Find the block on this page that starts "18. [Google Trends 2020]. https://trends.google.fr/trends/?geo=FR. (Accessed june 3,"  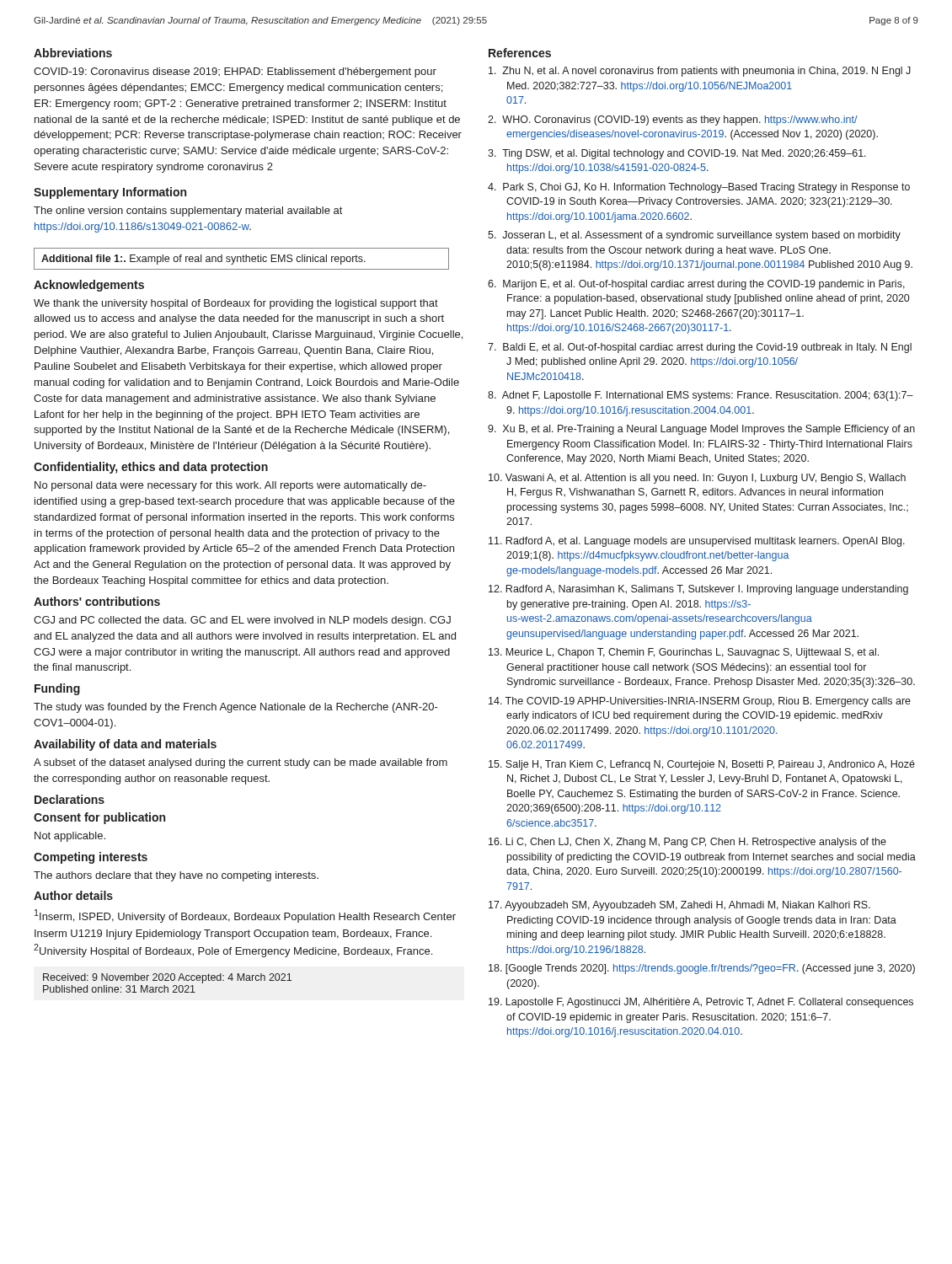(702, 976)
